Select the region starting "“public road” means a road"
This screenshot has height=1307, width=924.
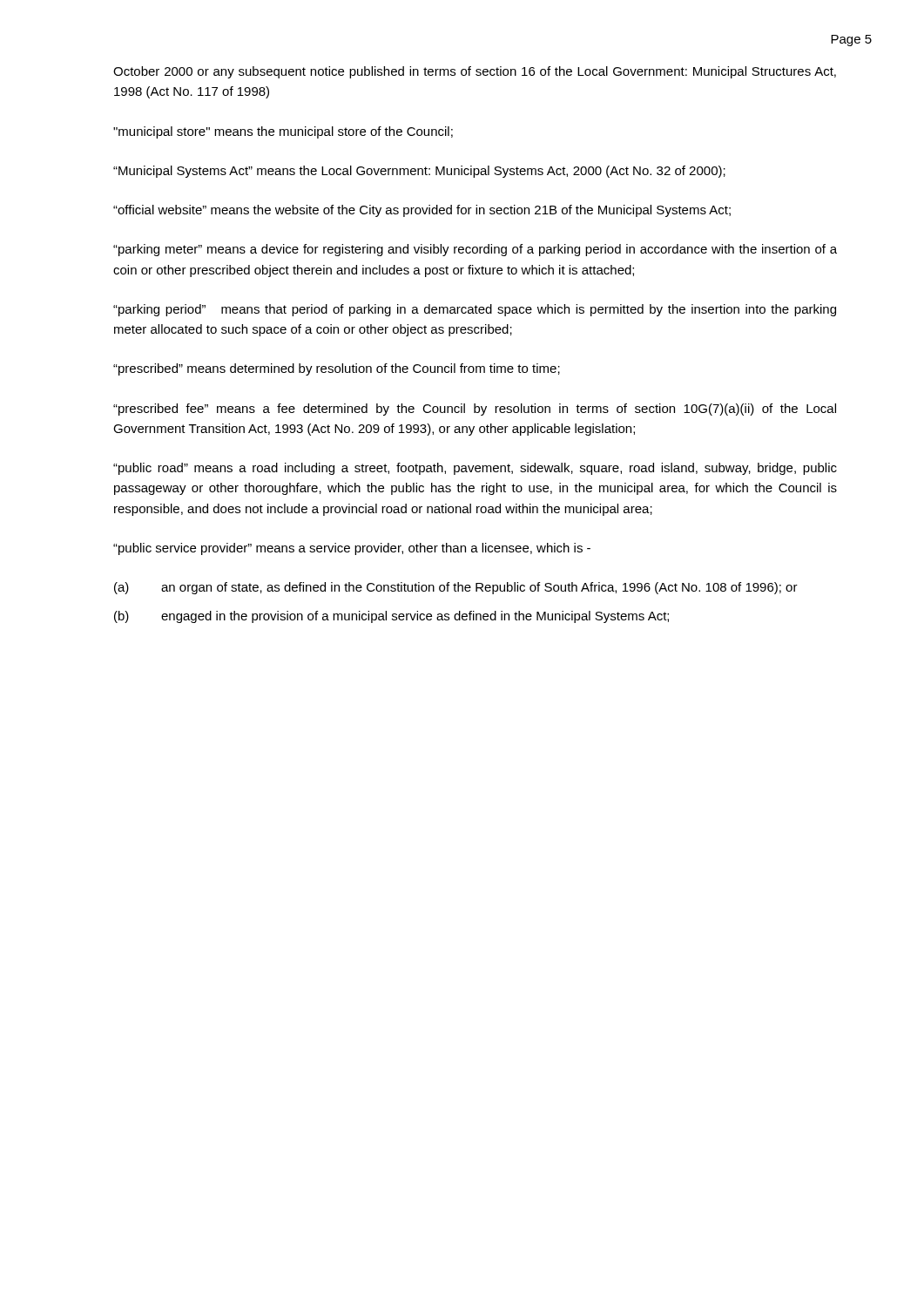coord(475,488)
